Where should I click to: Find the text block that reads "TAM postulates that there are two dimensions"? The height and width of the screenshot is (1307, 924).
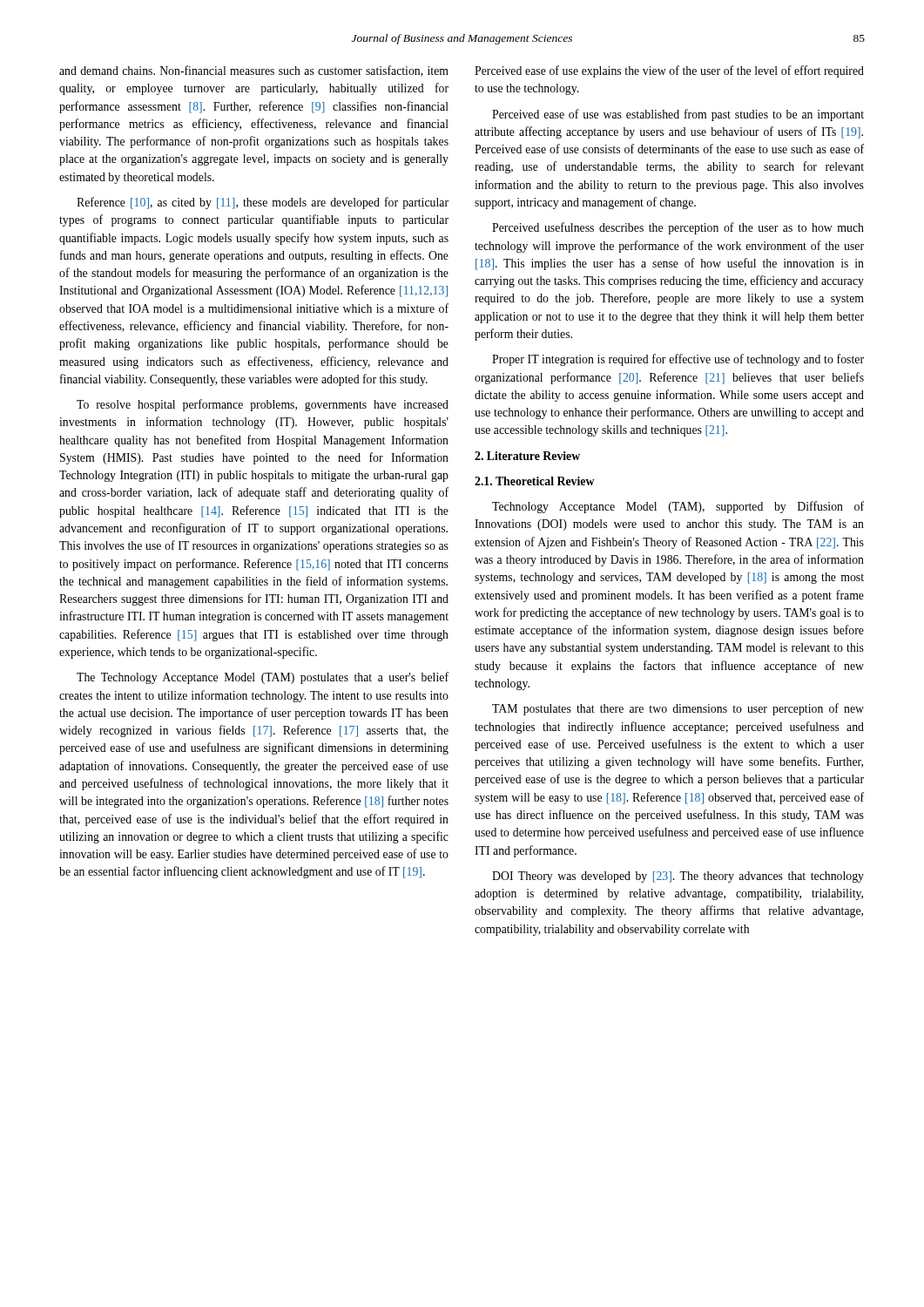click(x=669, y=780)
